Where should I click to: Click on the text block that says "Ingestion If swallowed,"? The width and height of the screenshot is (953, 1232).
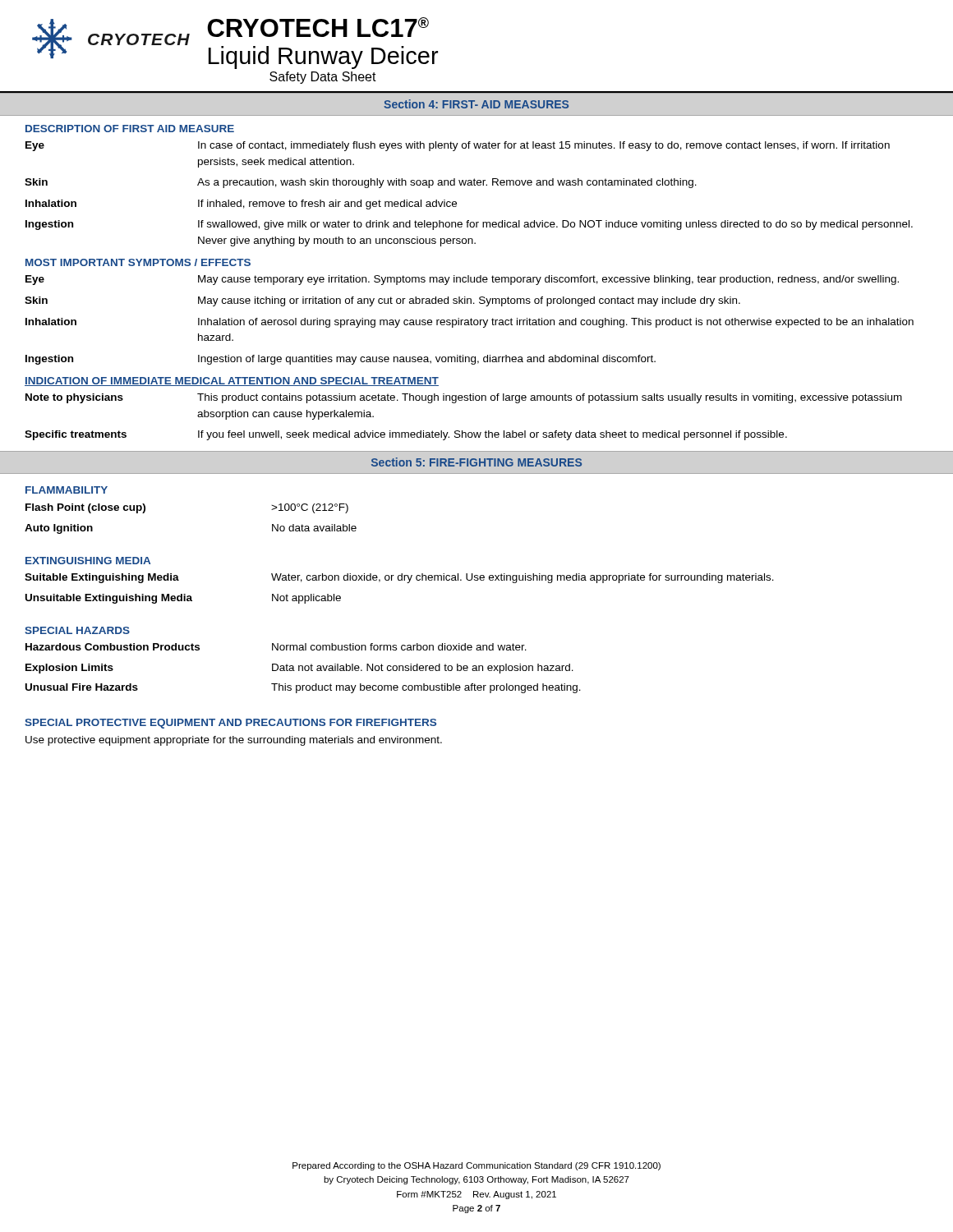click(476, 232)
